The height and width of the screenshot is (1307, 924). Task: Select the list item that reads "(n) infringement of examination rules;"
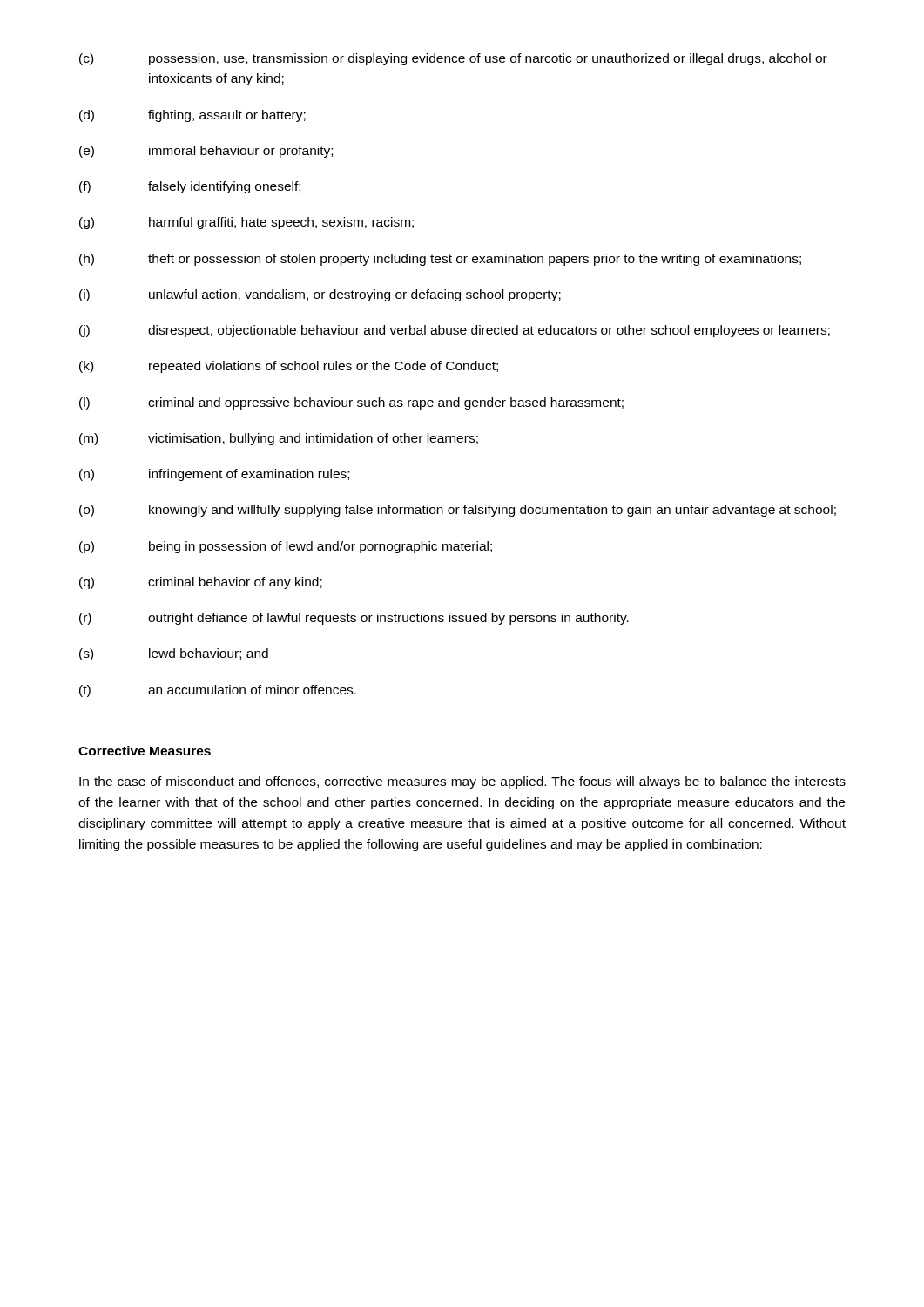pos(214,475)
